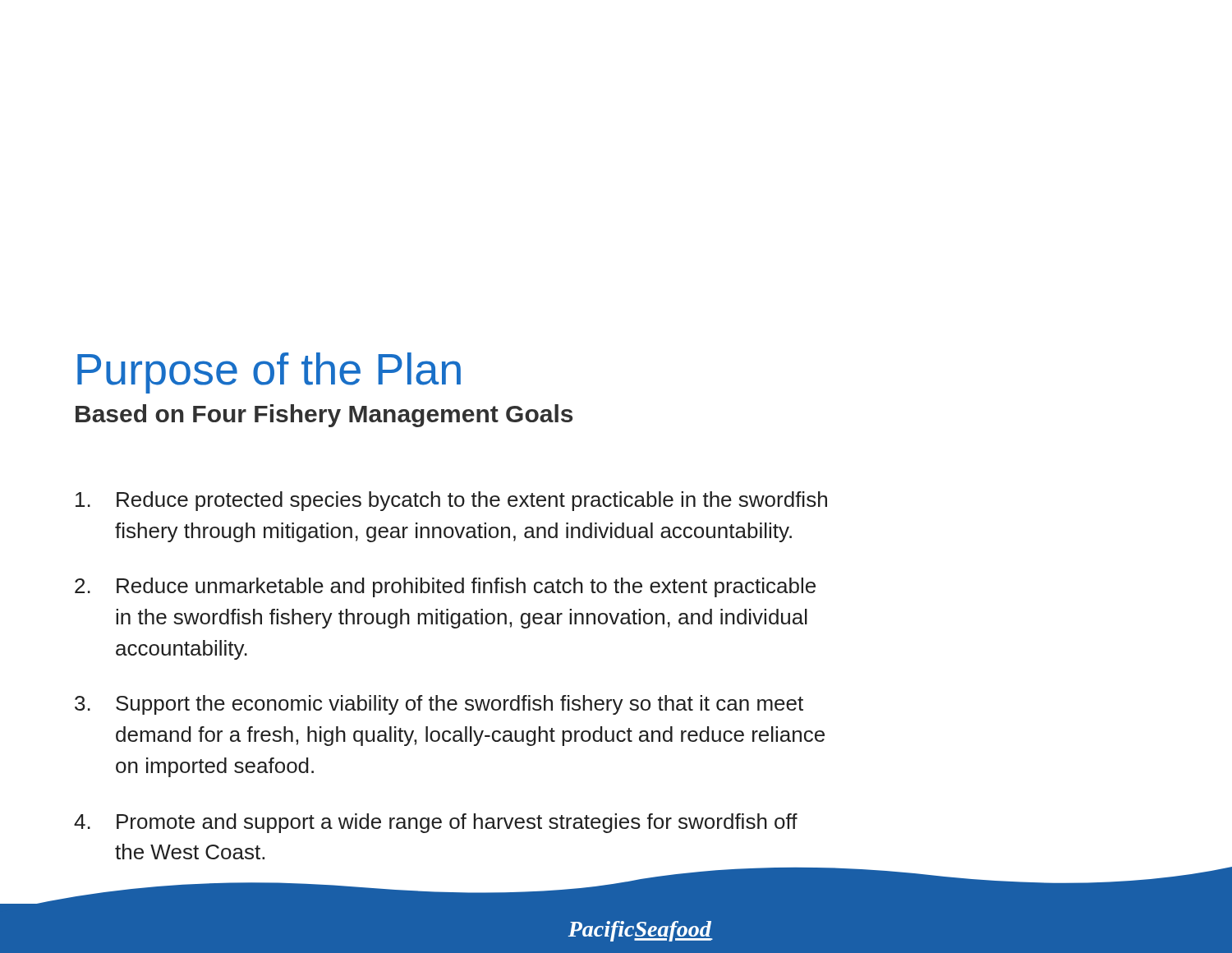
Task: Find the text block starting "3. Support the economic viability of the swordfish"
Action: pyautogui.click(x=452, y=735)
